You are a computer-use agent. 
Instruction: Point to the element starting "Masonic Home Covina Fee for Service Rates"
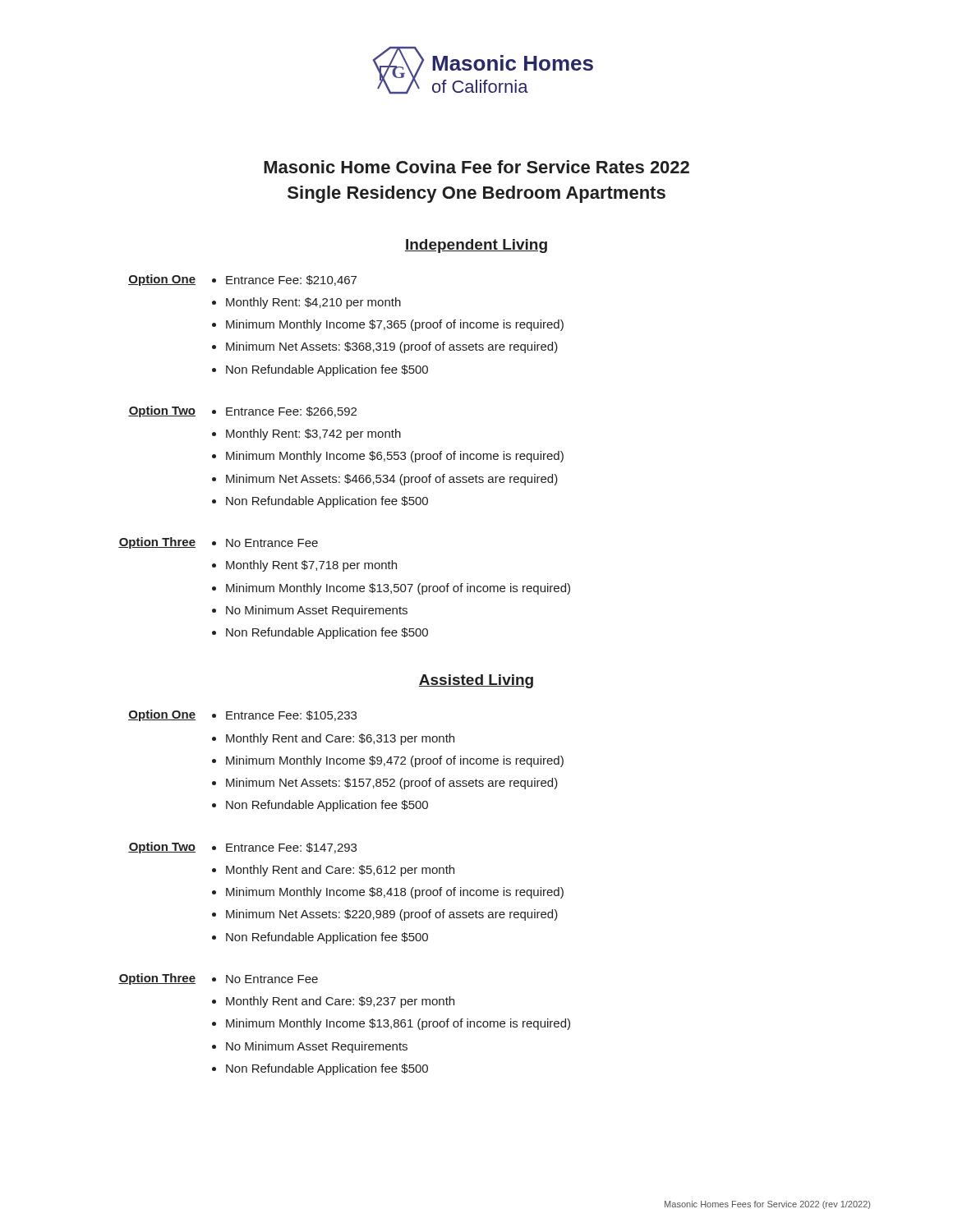click(x=476, y=181)
